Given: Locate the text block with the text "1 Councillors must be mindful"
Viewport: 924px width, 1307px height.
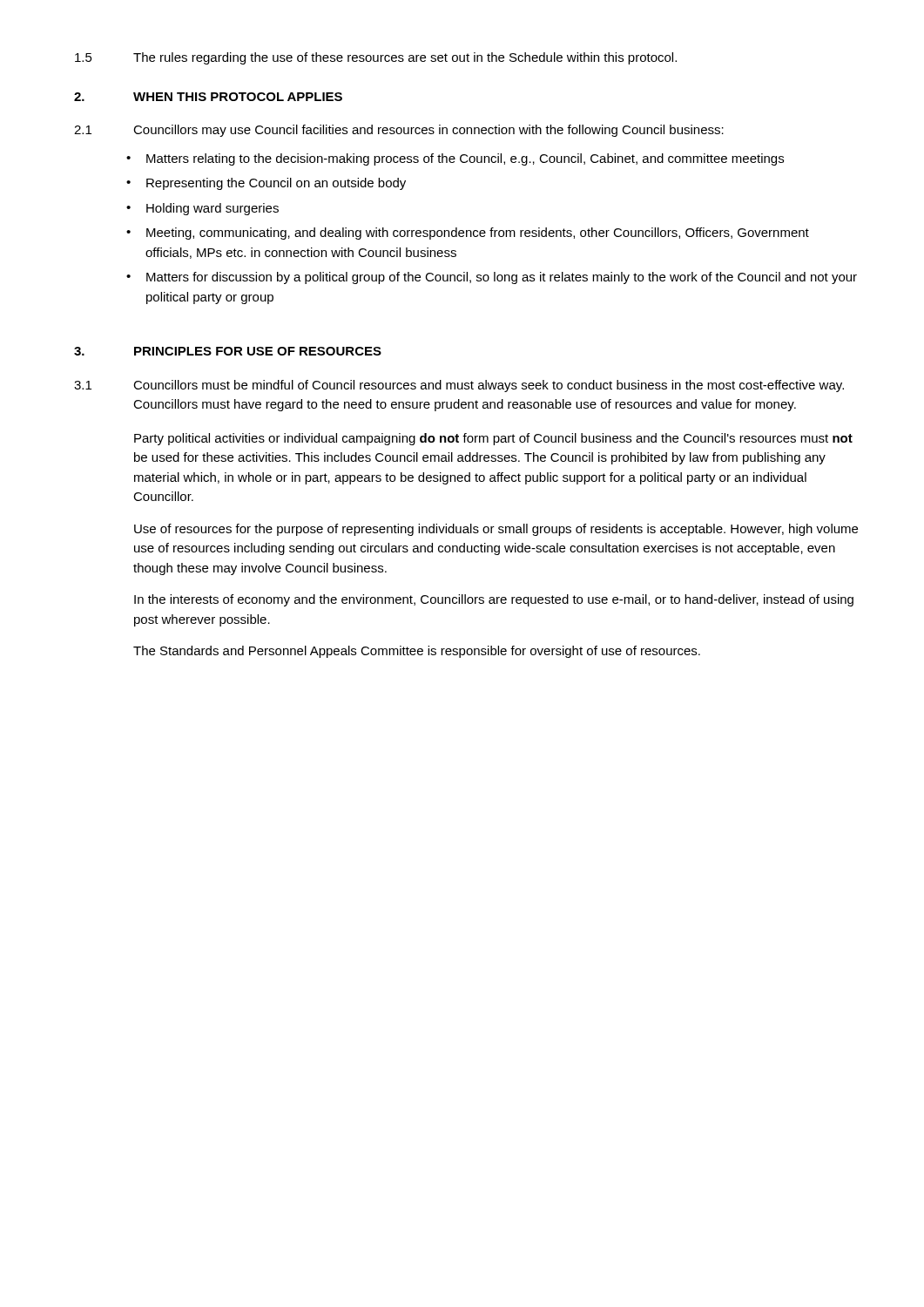Looking at the screenshot, I should point(466,395).
